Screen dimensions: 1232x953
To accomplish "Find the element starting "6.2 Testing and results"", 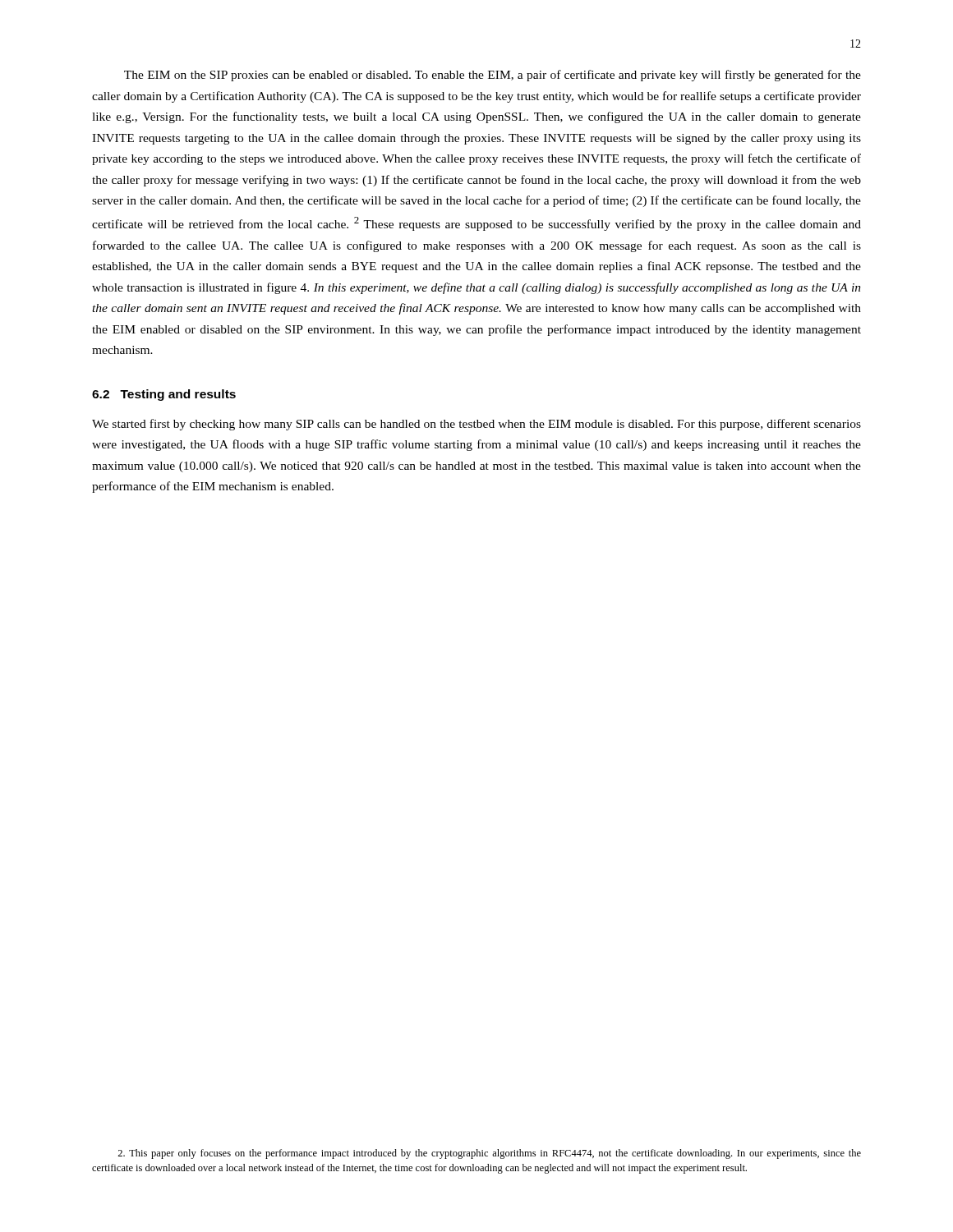I will (x=164, y=394).
